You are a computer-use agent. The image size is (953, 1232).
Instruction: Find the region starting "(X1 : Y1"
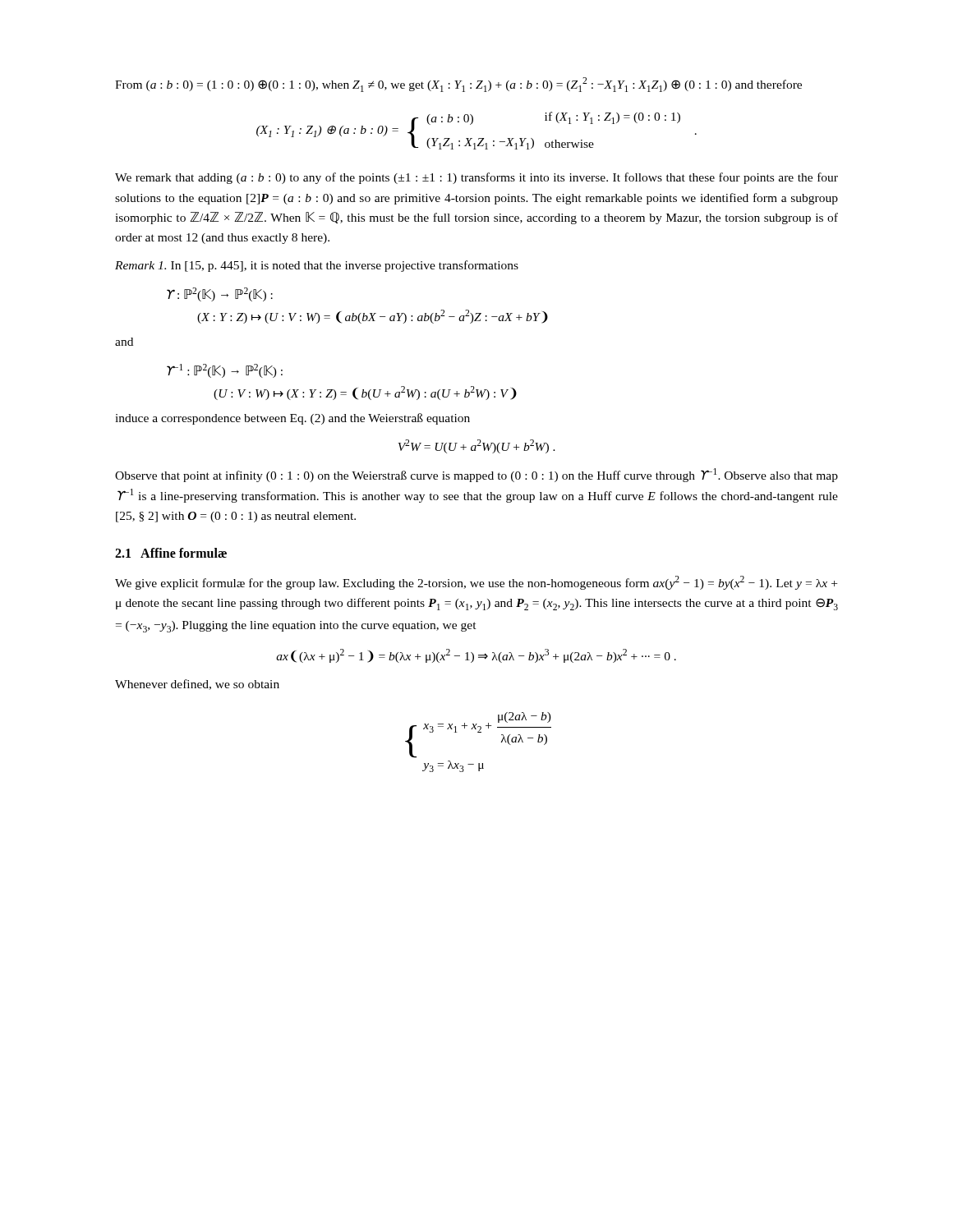(x=476, y=131)
